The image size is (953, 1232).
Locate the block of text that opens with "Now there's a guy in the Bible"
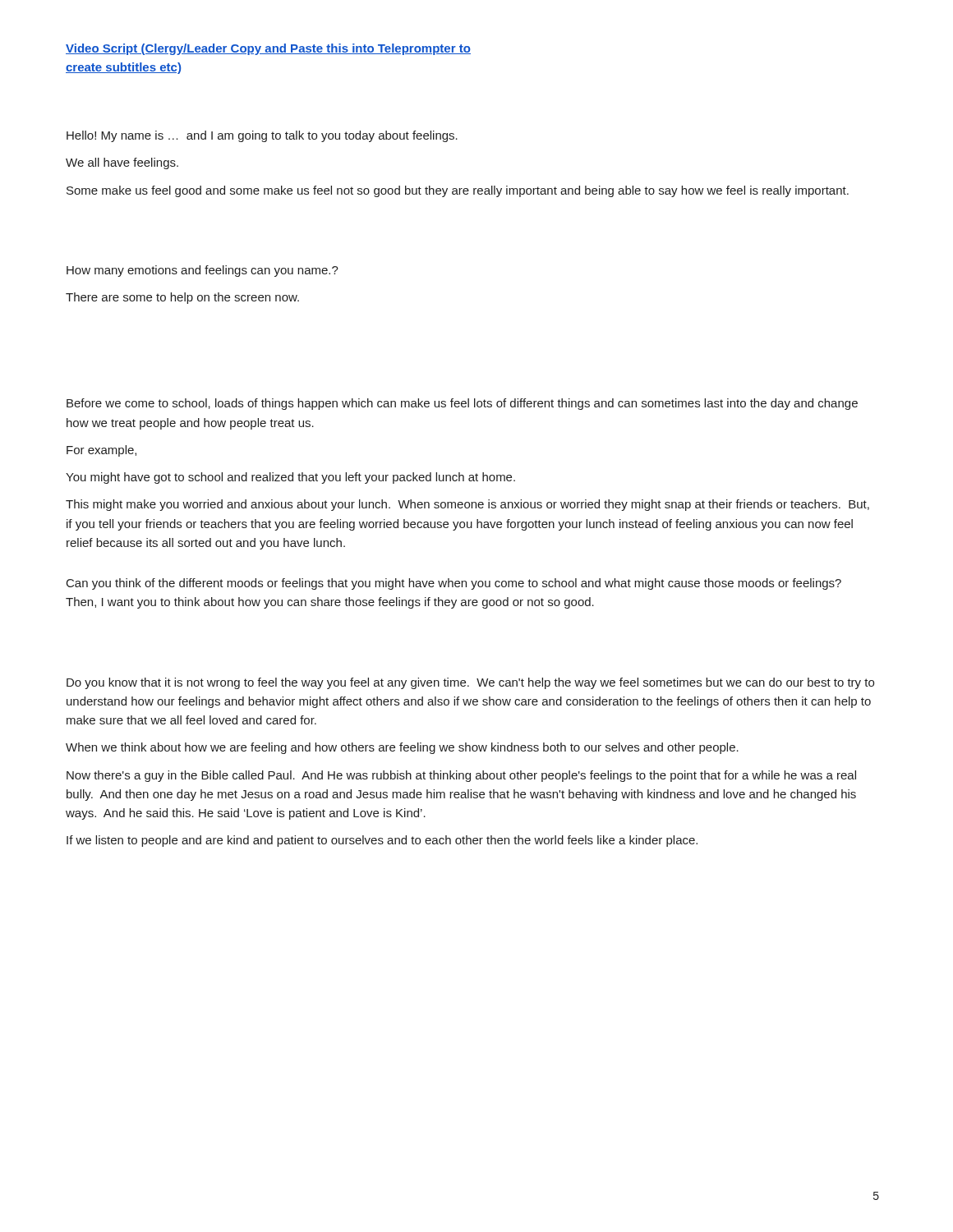click(461, 794)
